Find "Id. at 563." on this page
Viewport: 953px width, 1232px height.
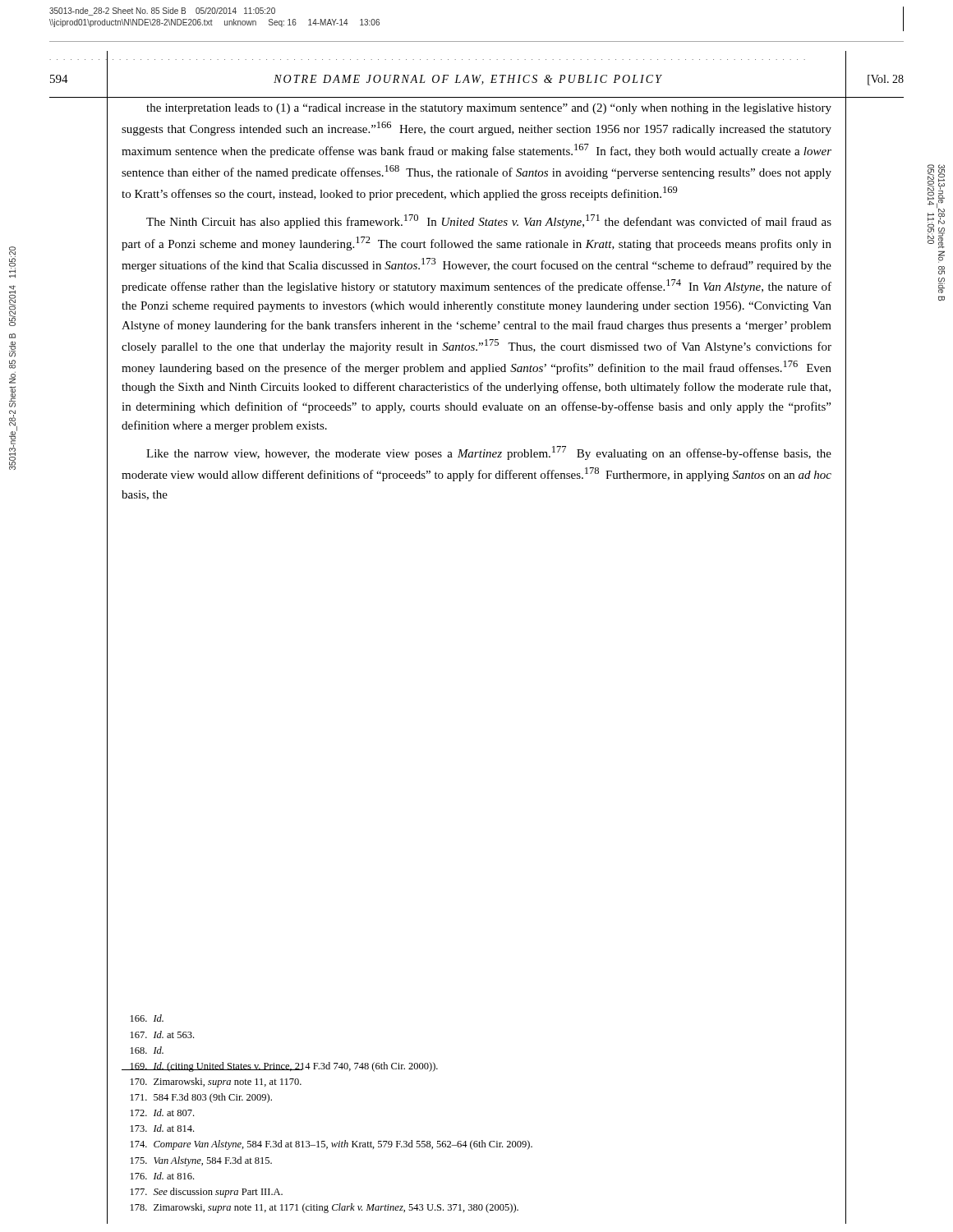pyautogui.click(x=158, y=1035)
